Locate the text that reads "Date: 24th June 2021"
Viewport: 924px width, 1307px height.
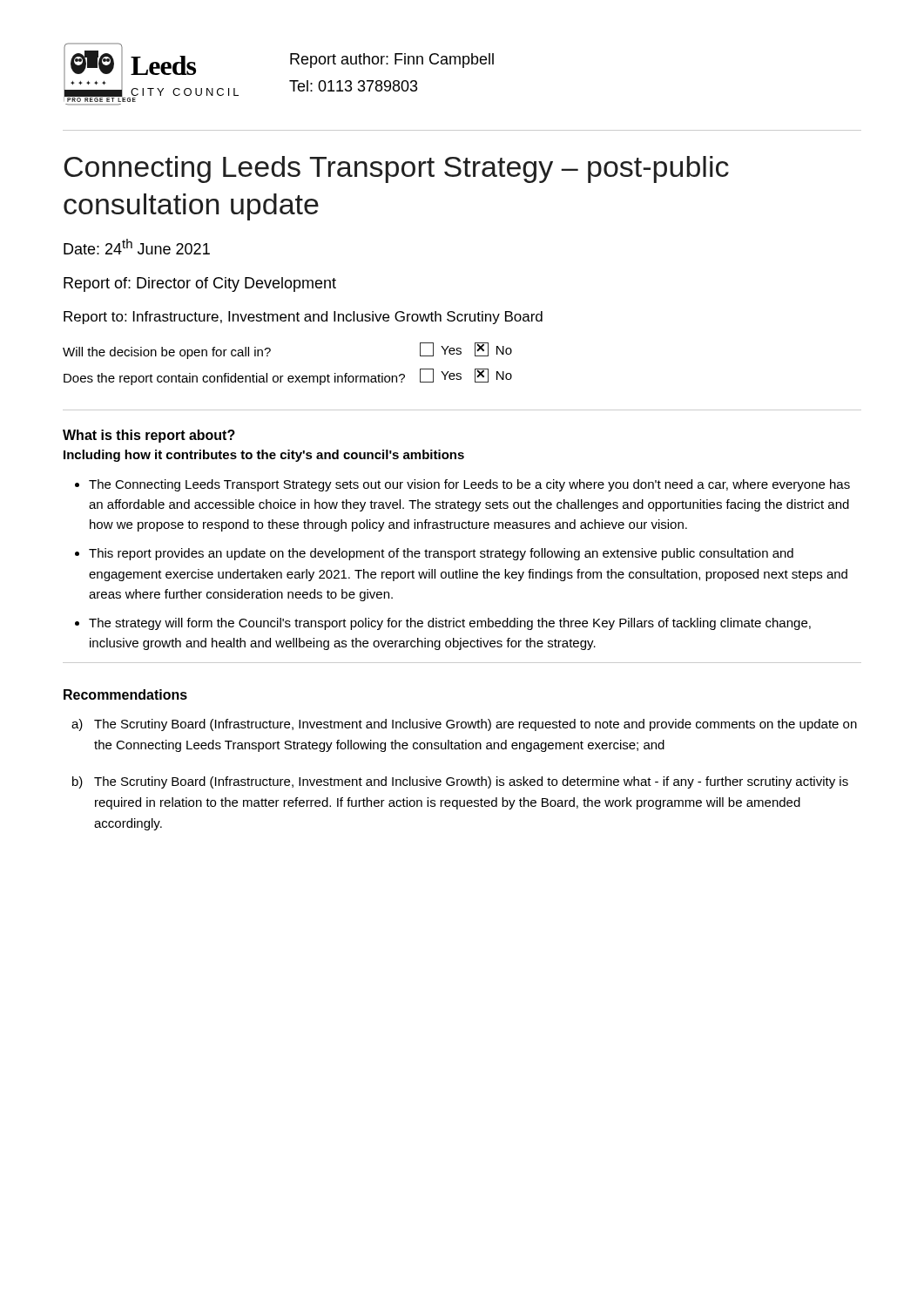pos(137,247)
